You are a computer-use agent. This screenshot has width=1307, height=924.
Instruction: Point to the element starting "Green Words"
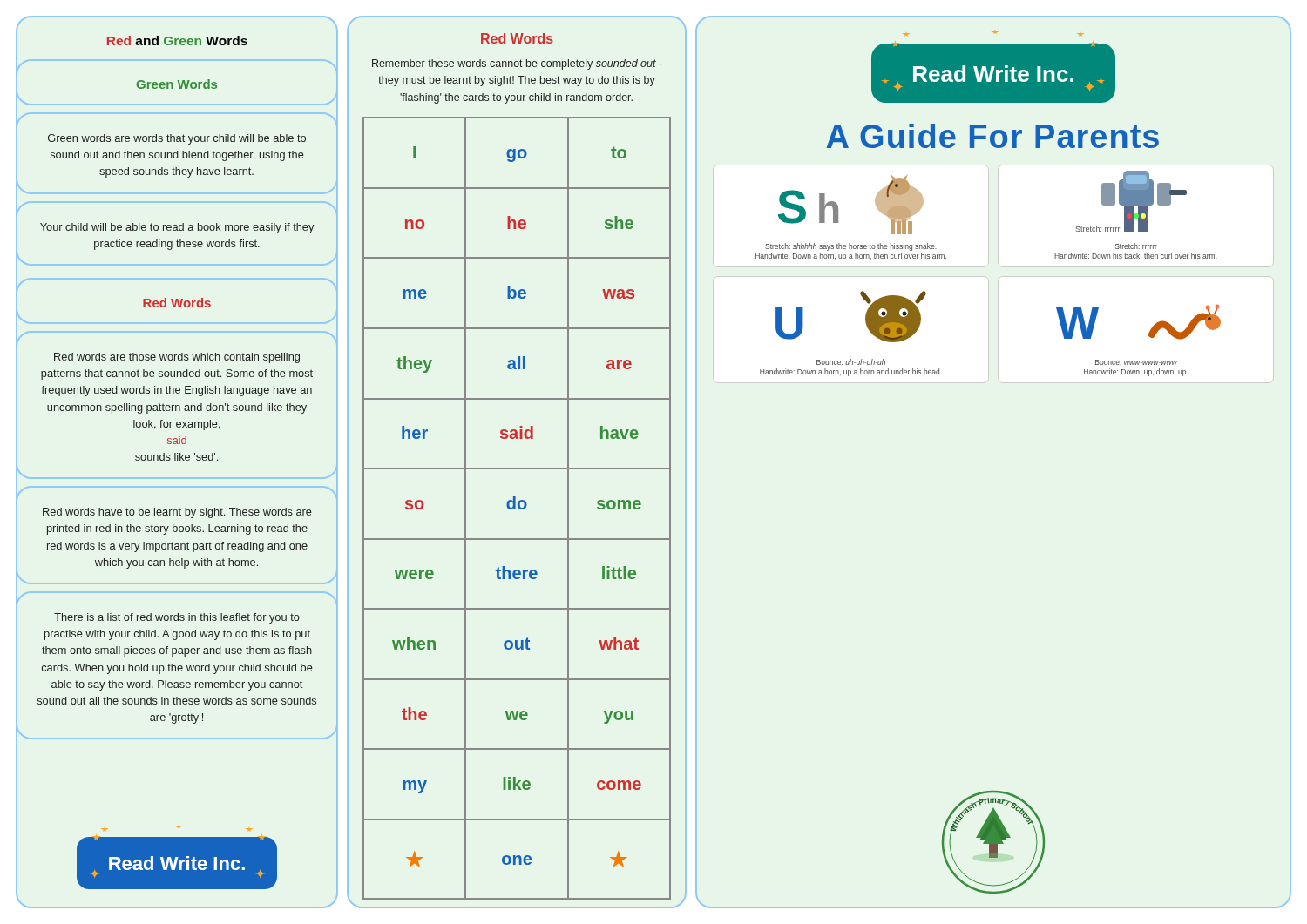click(x=177, y=84)
